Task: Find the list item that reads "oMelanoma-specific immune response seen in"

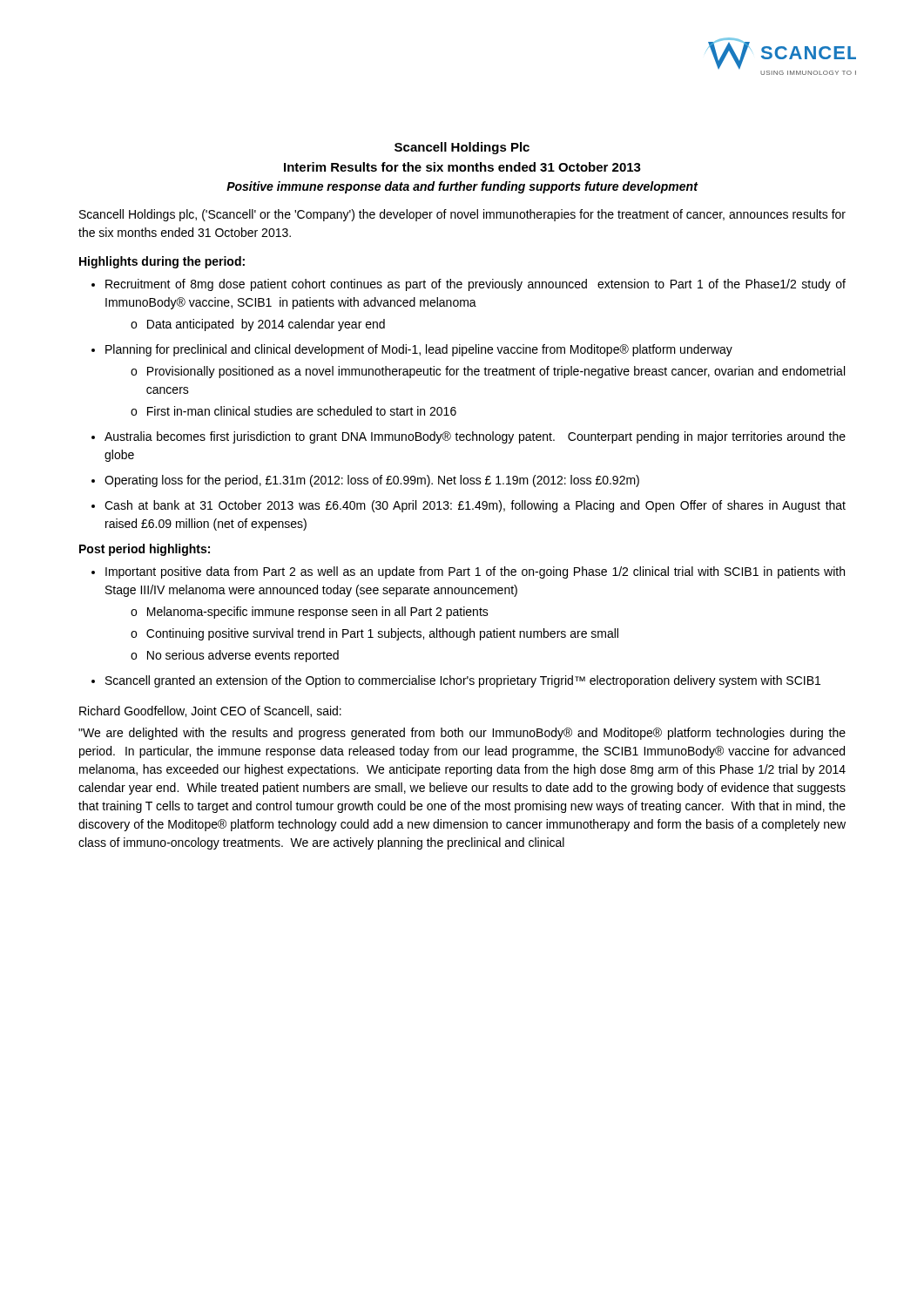Action: coord(309,612)
